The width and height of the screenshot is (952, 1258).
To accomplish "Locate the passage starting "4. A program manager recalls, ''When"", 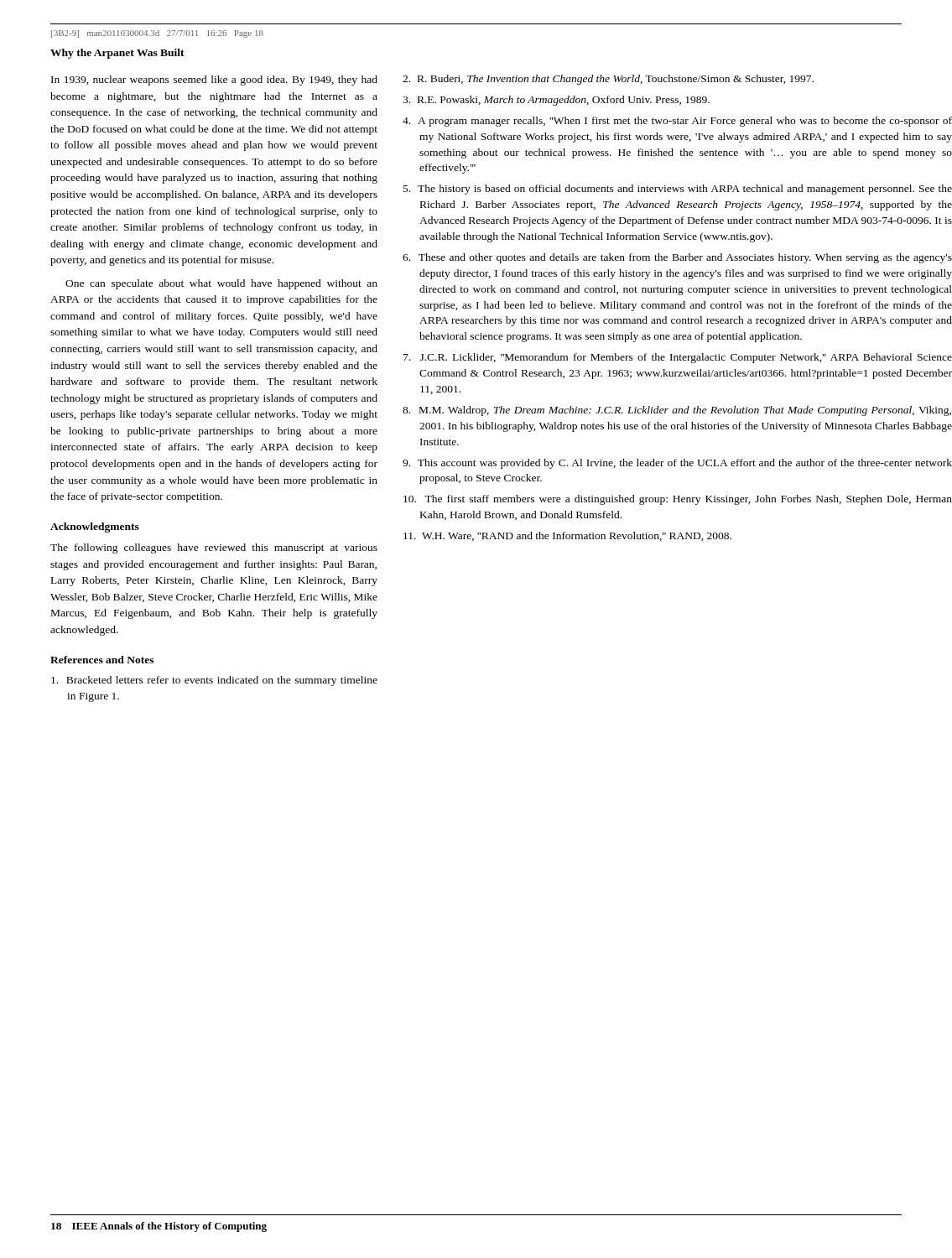I will coord(677,145).
